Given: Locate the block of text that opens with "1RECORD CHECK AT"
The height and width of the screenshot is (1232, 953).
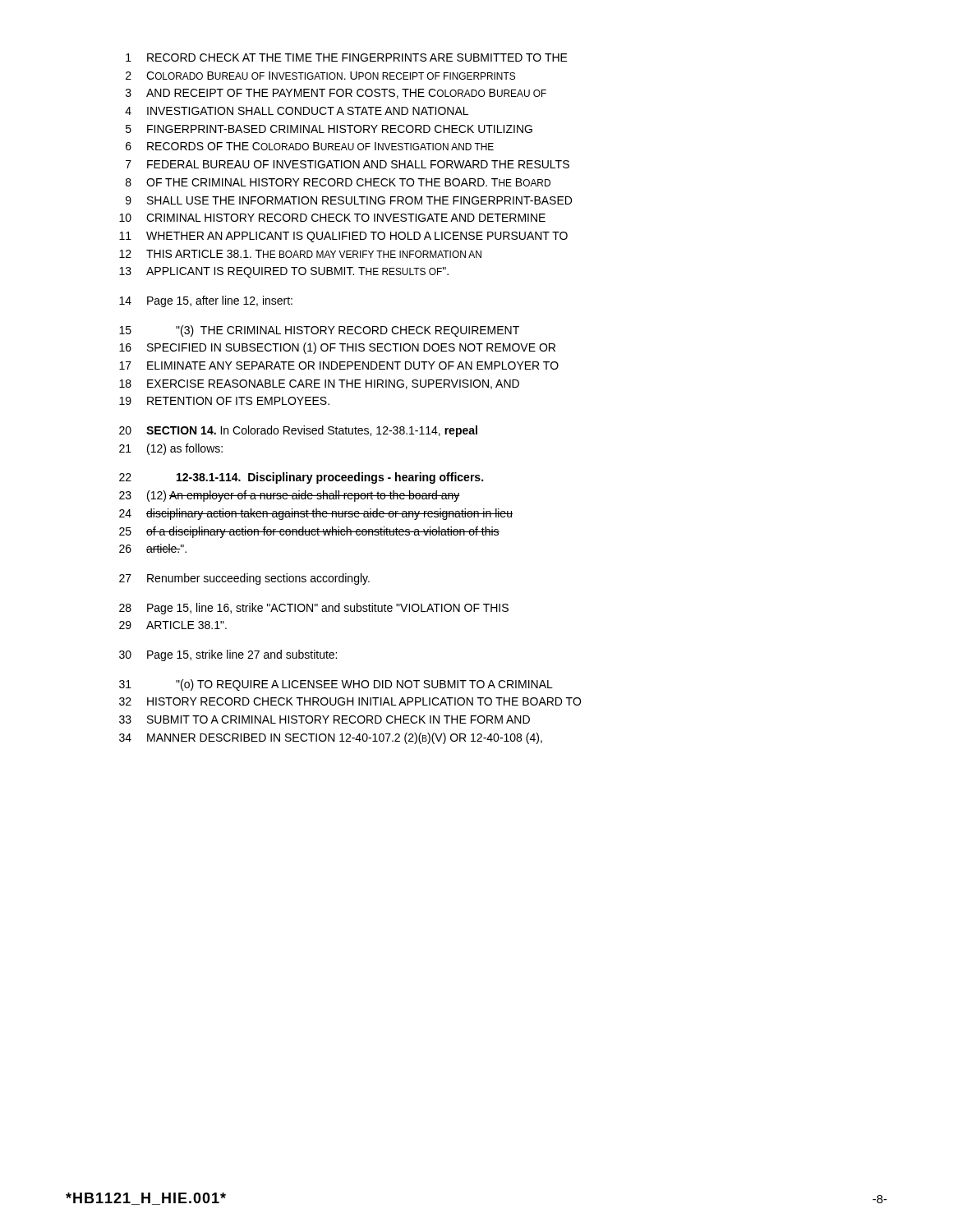Looking at the screenshot, I should (x=493, y=165).
